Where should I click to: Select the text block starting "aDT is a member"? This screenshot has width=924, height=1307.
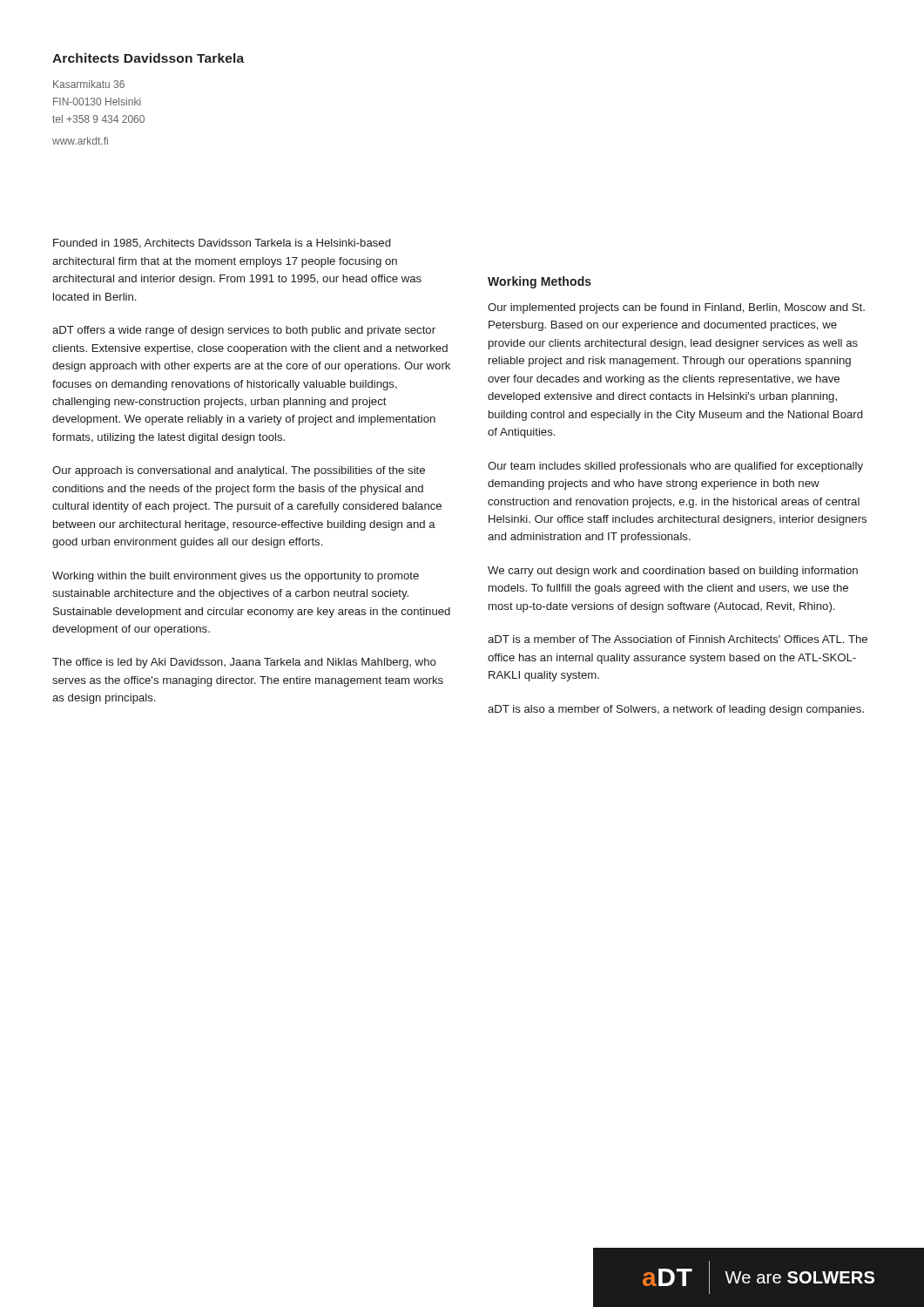(678, 657)
